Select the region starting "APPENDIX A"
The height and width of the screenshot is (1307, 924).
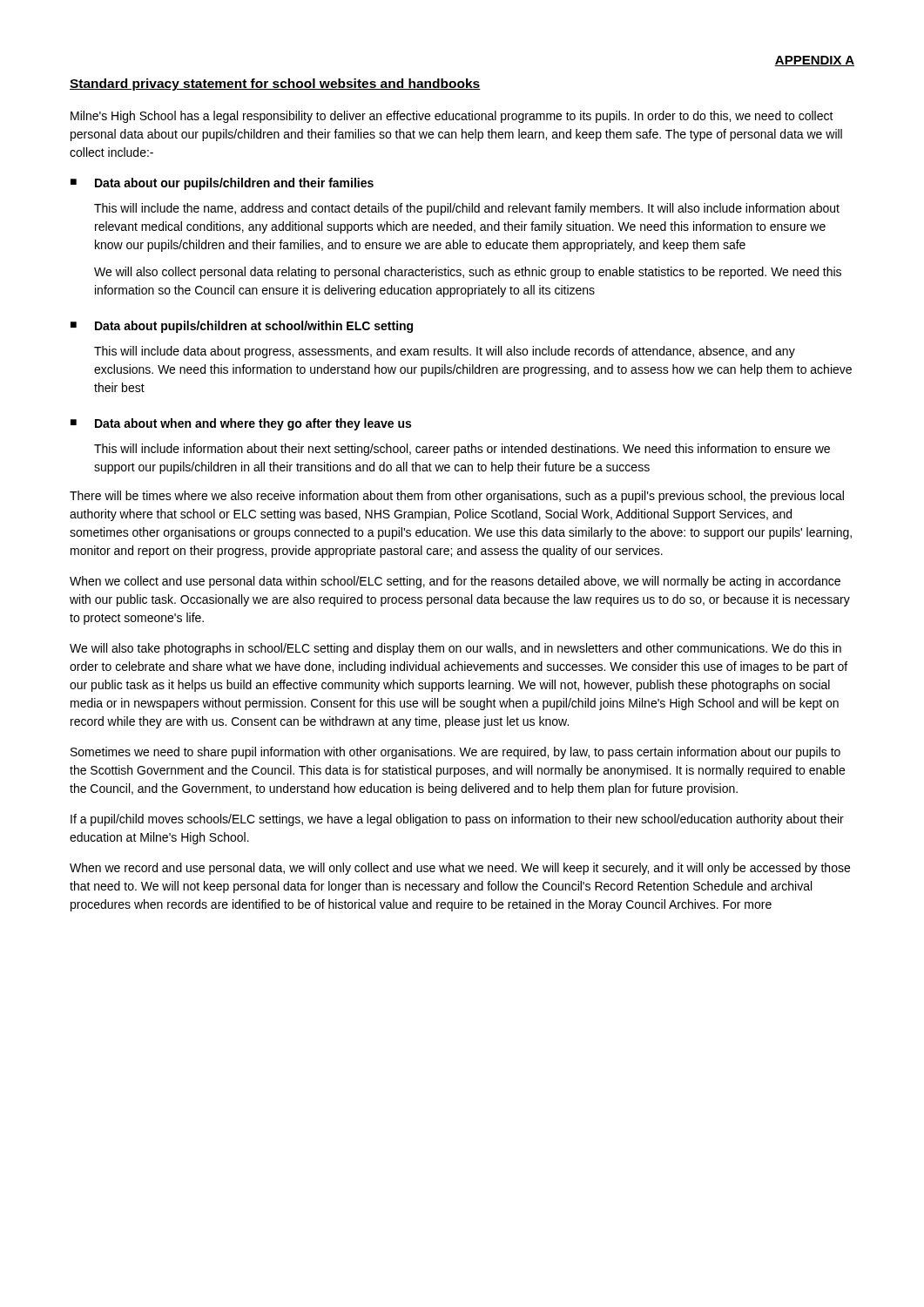pyautogui.click(x=815, y=60)
